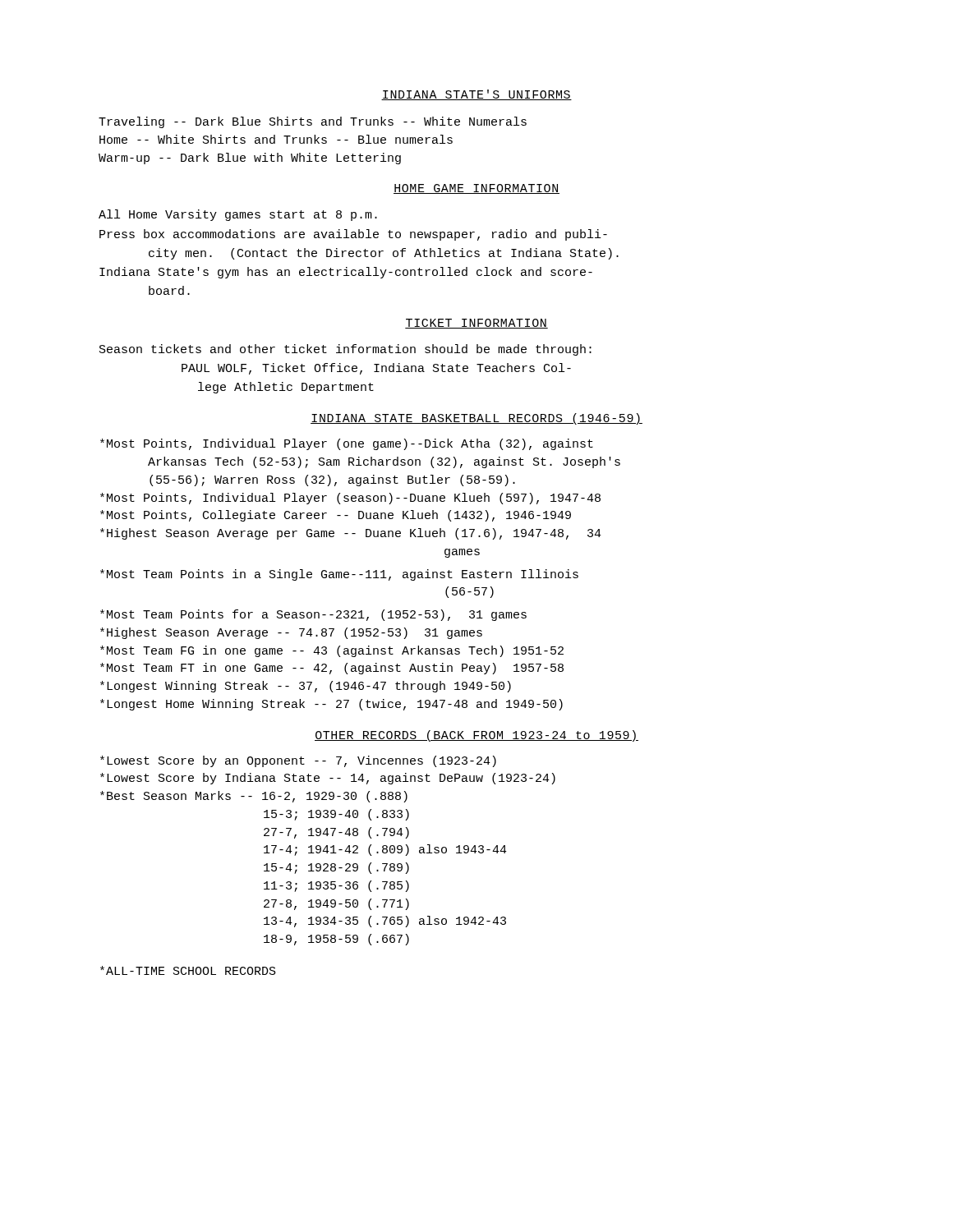This screenshot has width=953, height=1232.
Task: Click on the element starting "Most Team Points in a Single"
Action: [x=339, y=584]
